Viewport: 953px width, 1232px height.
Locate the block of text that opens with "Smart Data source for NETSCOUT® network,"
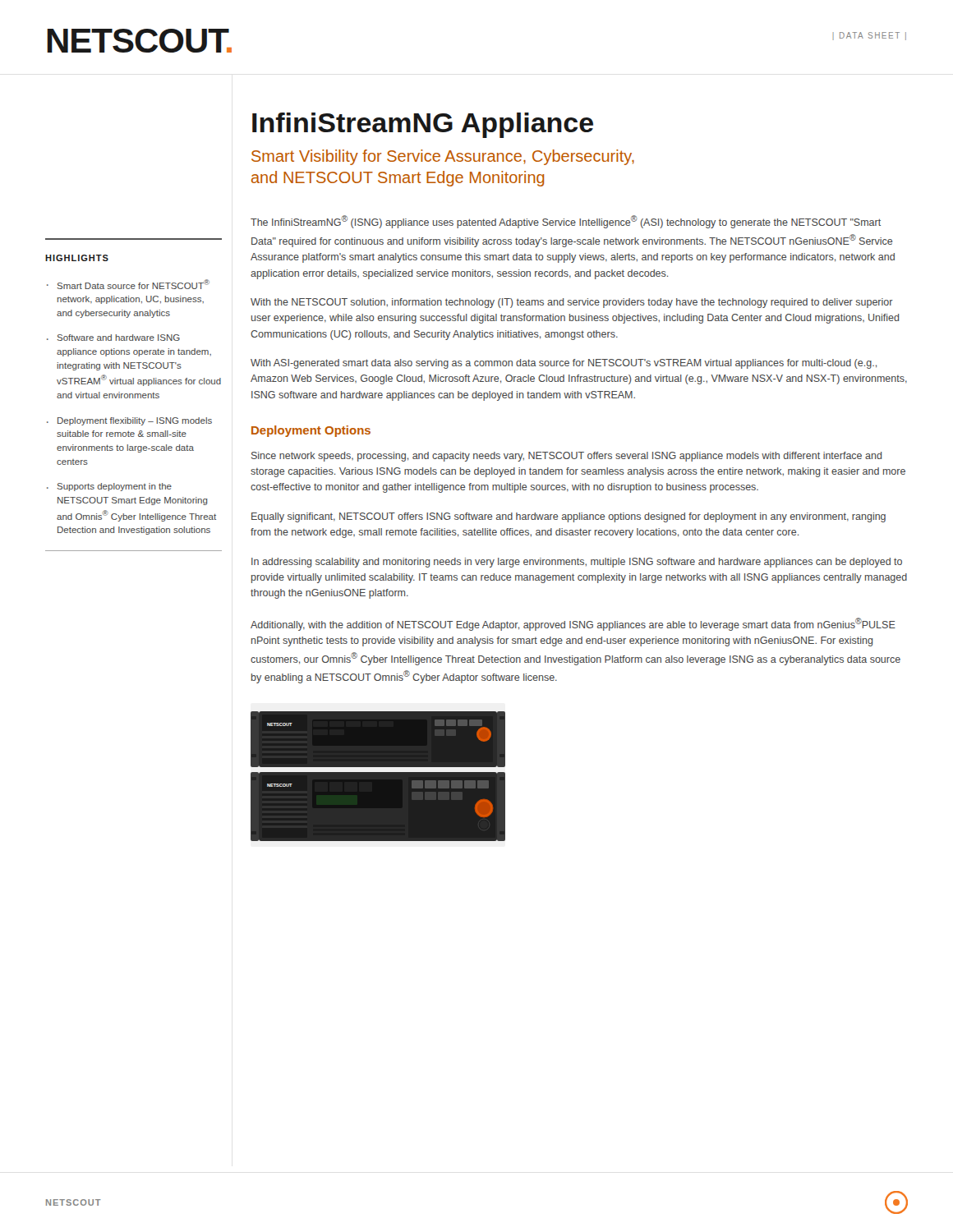click(x=133, y=297)
